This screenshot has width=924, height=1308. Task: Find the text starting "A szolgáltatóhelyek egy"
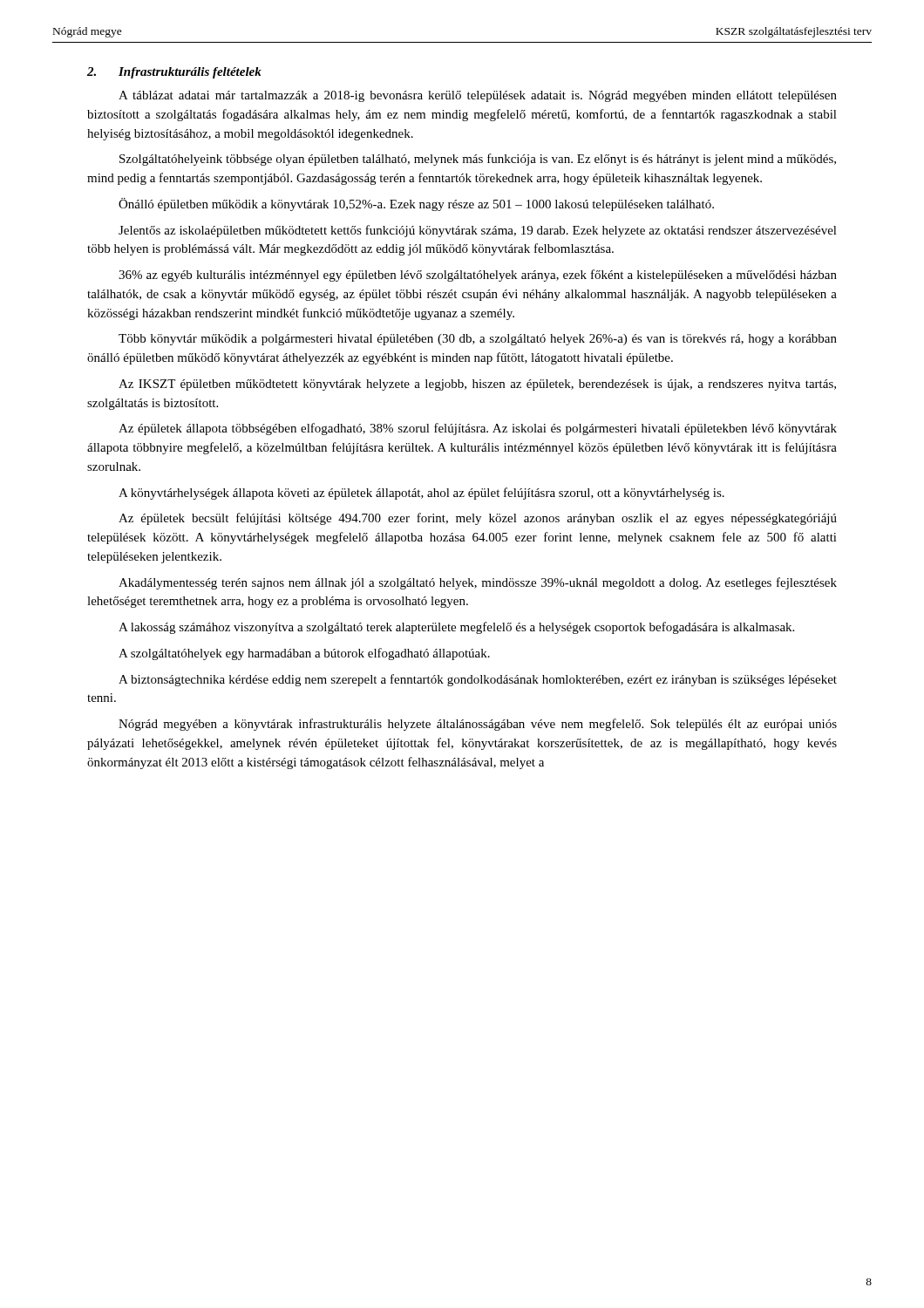point(304,653)
